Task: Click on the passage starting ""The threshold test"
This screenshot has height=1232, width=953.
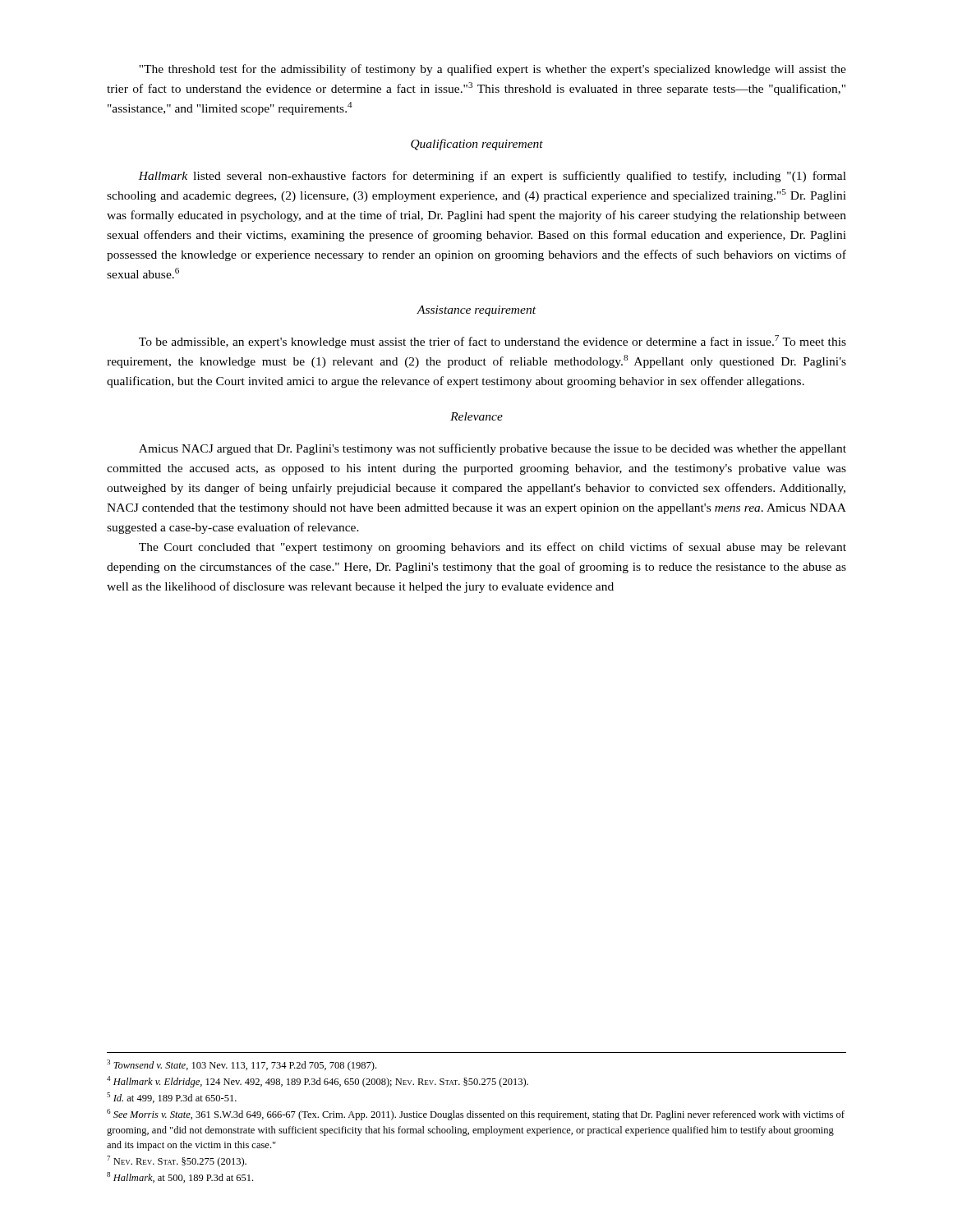Action: [x=476, y=88]
